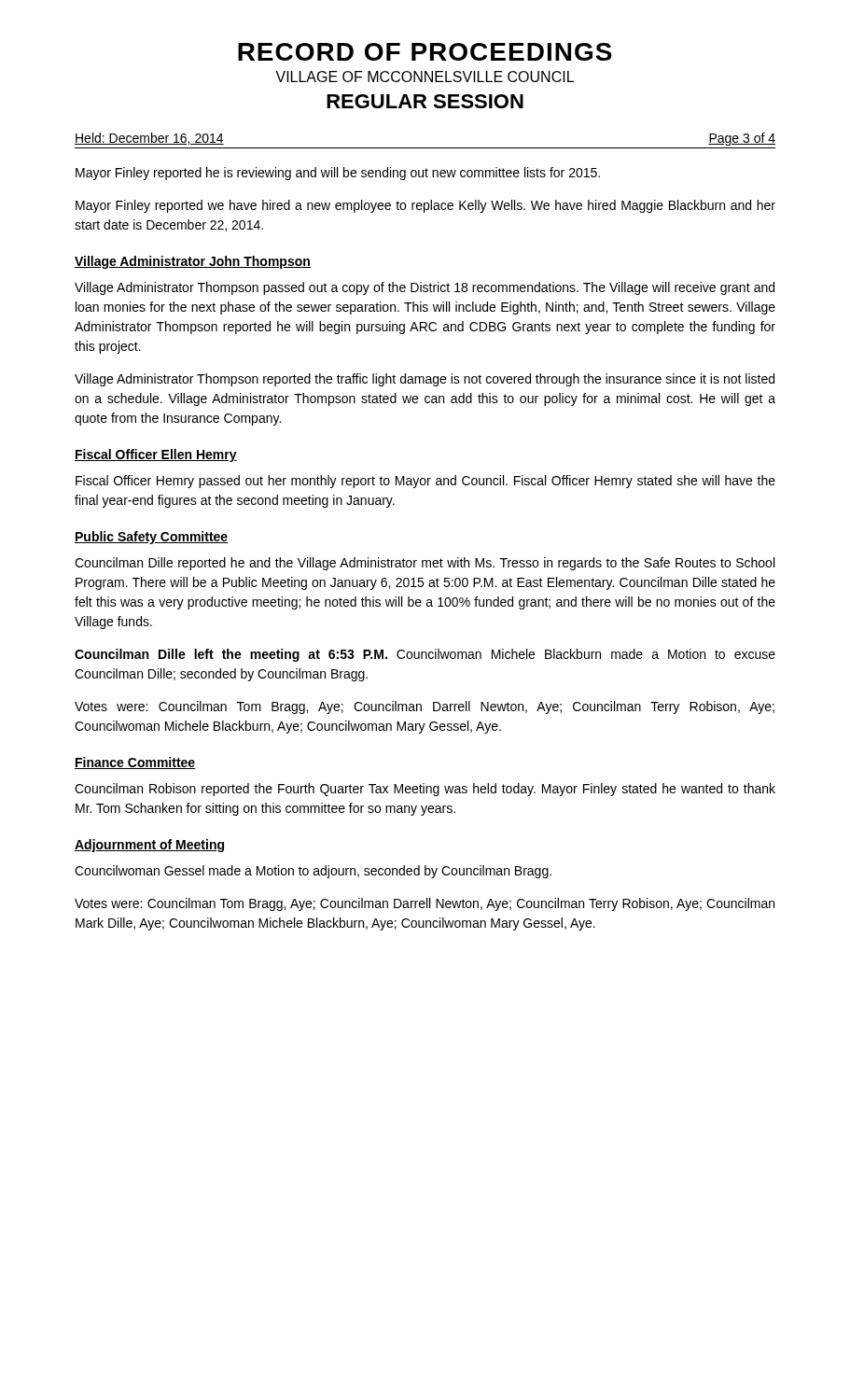
Task: Click on the section header with the text "Public Safety Committee"
Action: click(x=151, y=537)
